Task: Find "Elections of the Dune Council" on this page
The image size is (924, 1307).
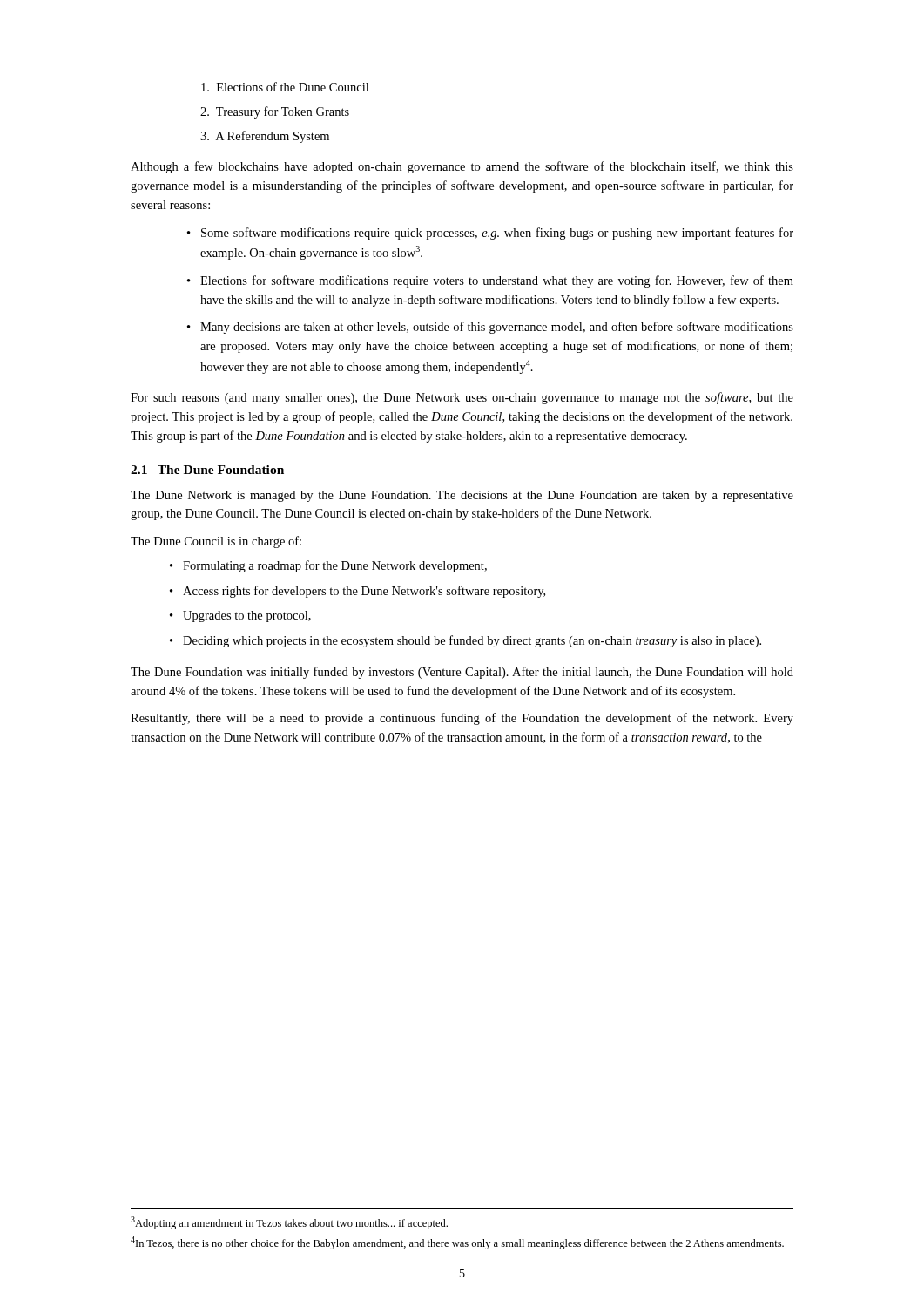Action: click(x=285, y=87)
